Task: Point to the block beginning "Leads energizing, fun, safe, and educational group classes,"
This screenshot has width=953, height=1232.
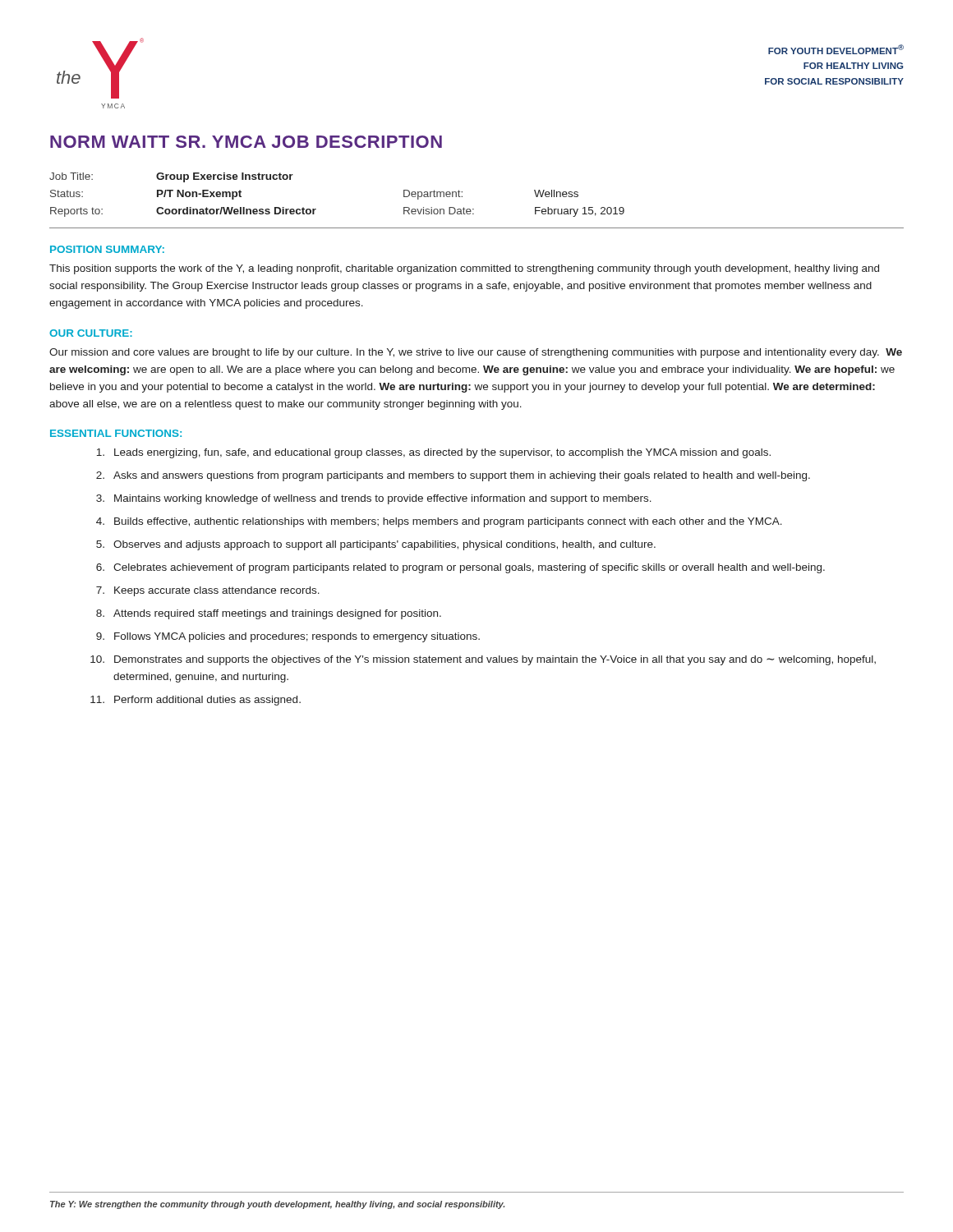Action: click(489, 453)
